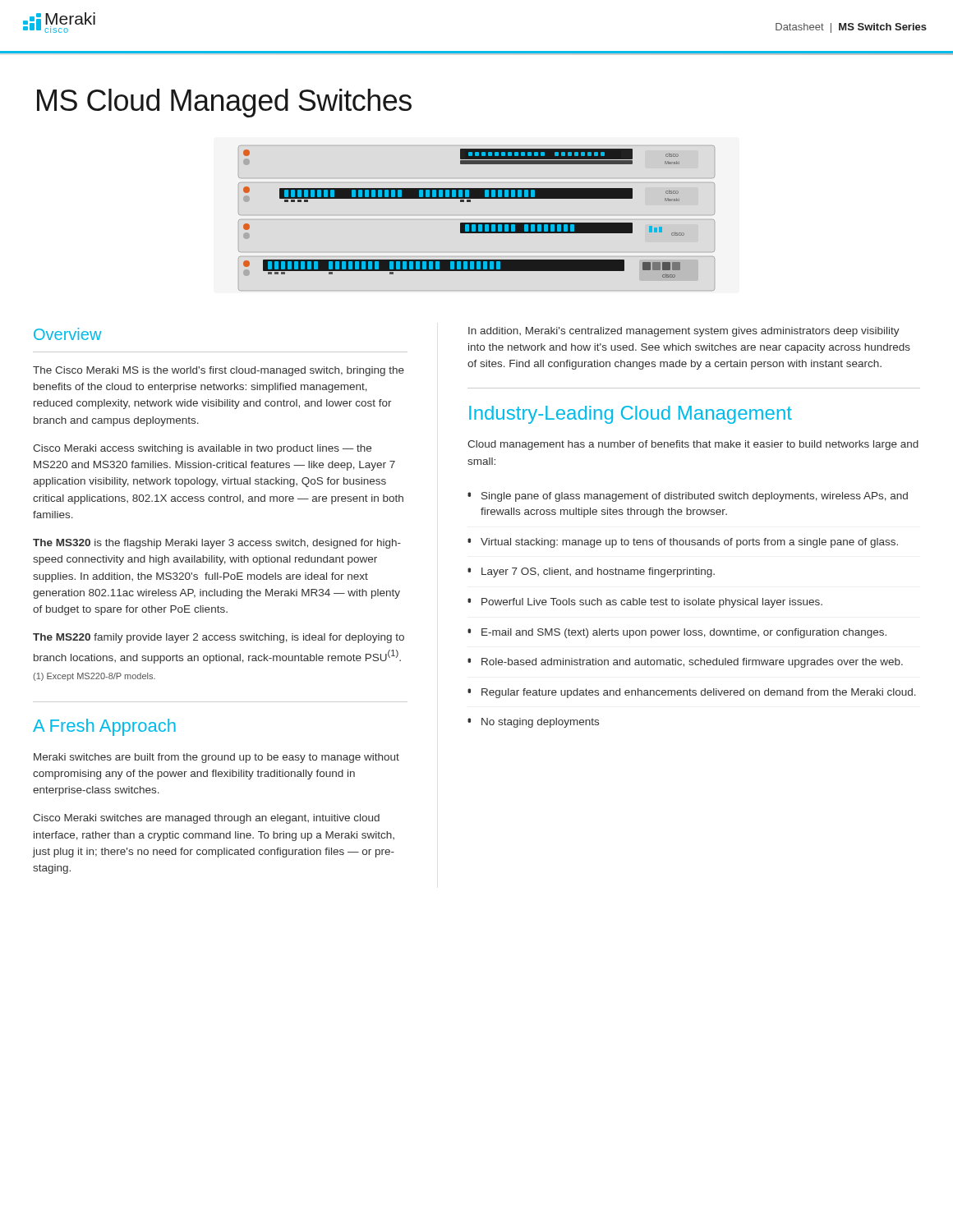The width and height of the screenshot is (953, 1232).
Task: Select the passage starting "• Layer 7"
Action: (x=591, y=572)
